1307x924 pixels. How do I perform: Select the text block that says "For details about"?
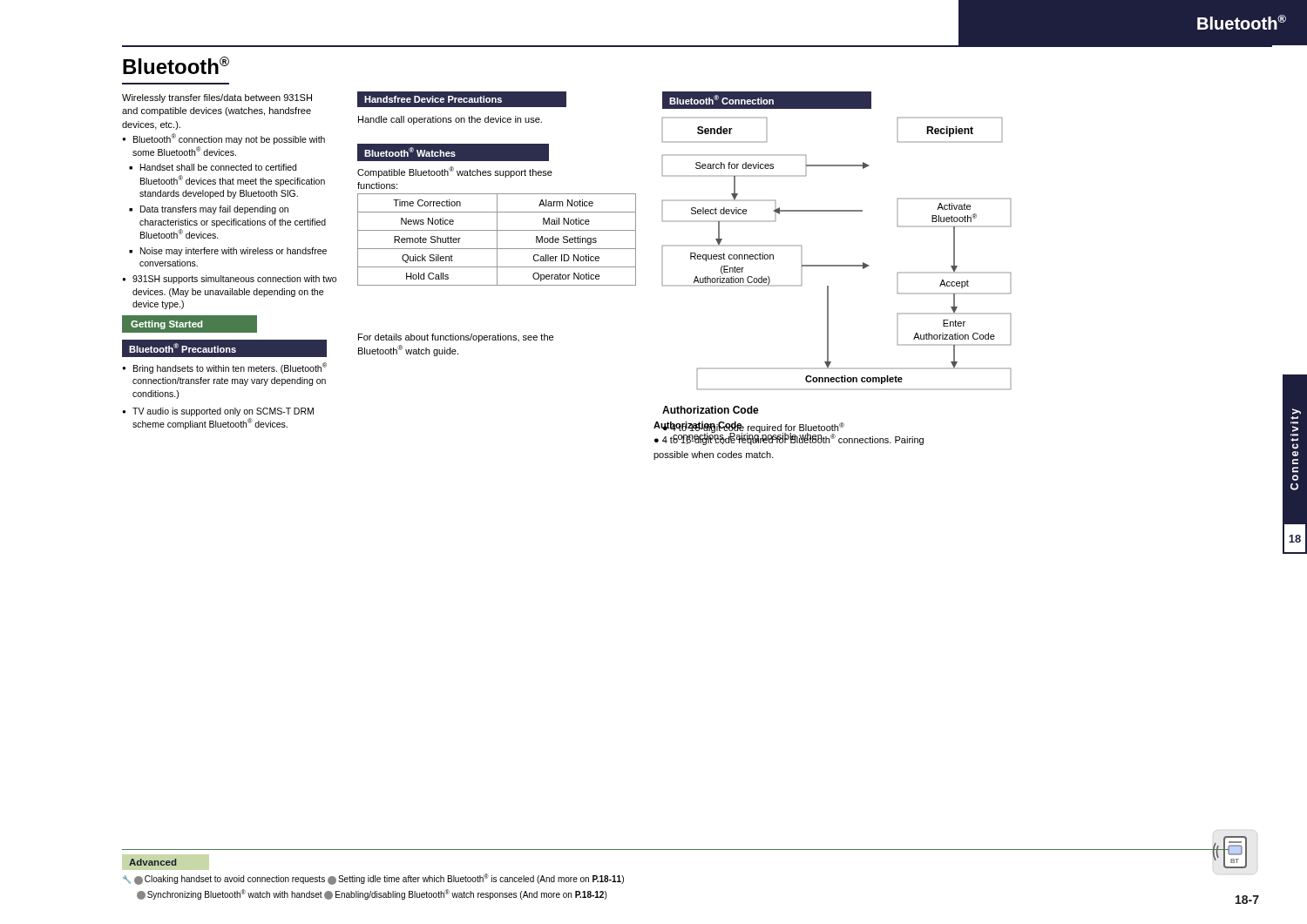point(456,344)
